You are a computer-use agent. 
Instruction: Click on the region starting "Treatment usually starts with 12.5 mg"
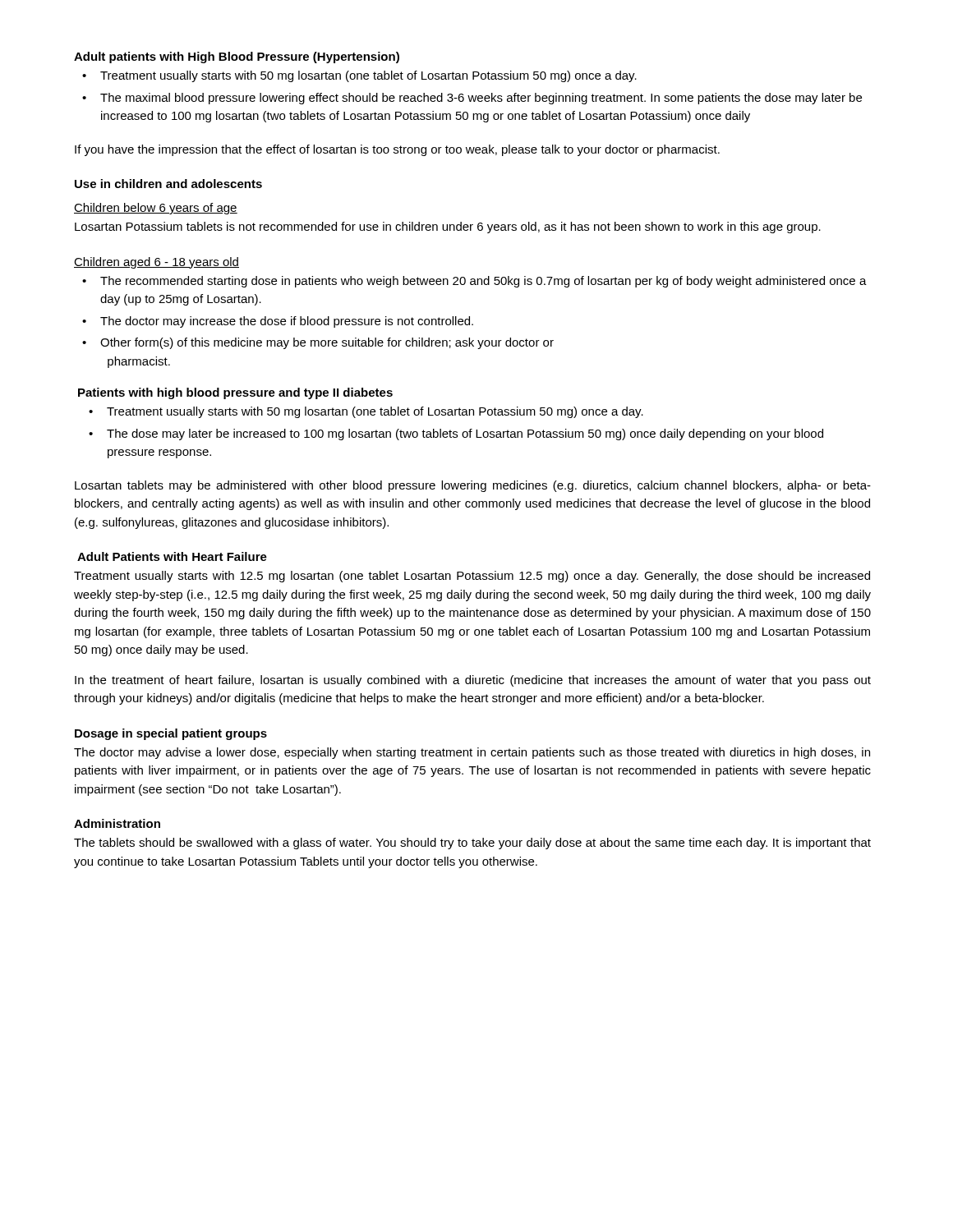(x=472, y=612)
